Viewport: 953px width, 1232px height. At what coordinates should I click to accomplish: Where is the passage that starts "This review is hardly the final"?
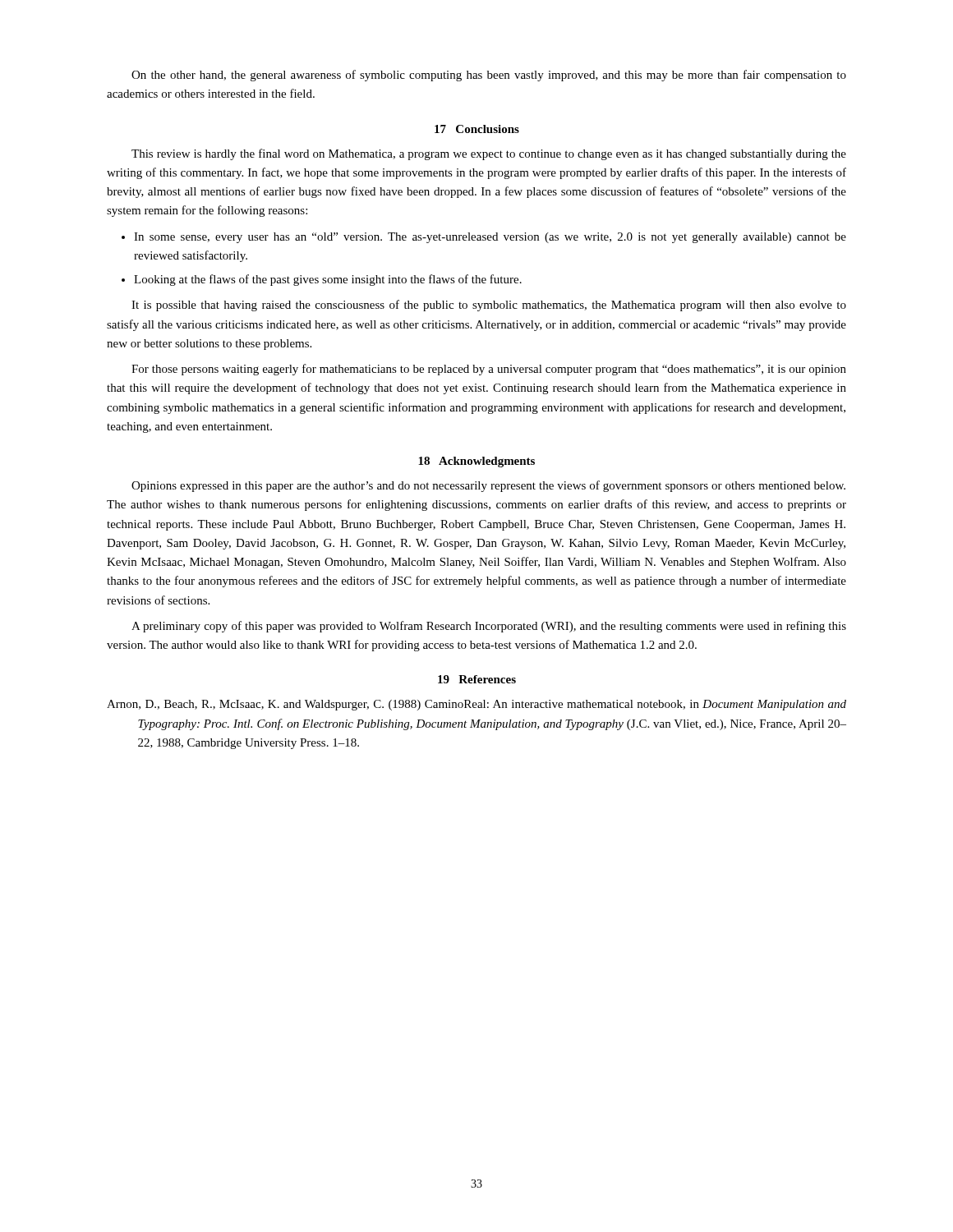point(476,182)
